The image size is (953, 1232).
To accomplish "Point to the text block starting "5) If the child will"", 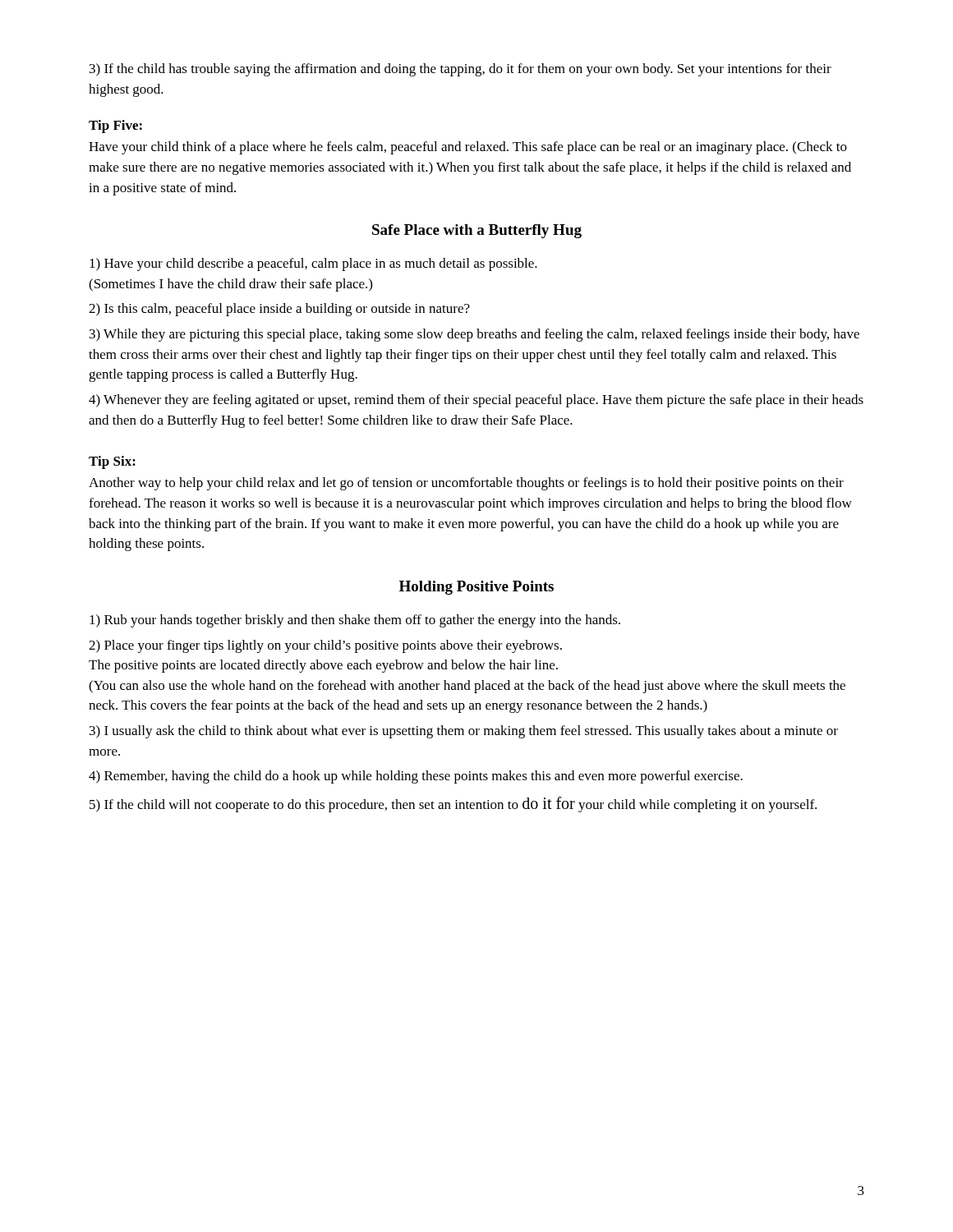I will [453, 803].
